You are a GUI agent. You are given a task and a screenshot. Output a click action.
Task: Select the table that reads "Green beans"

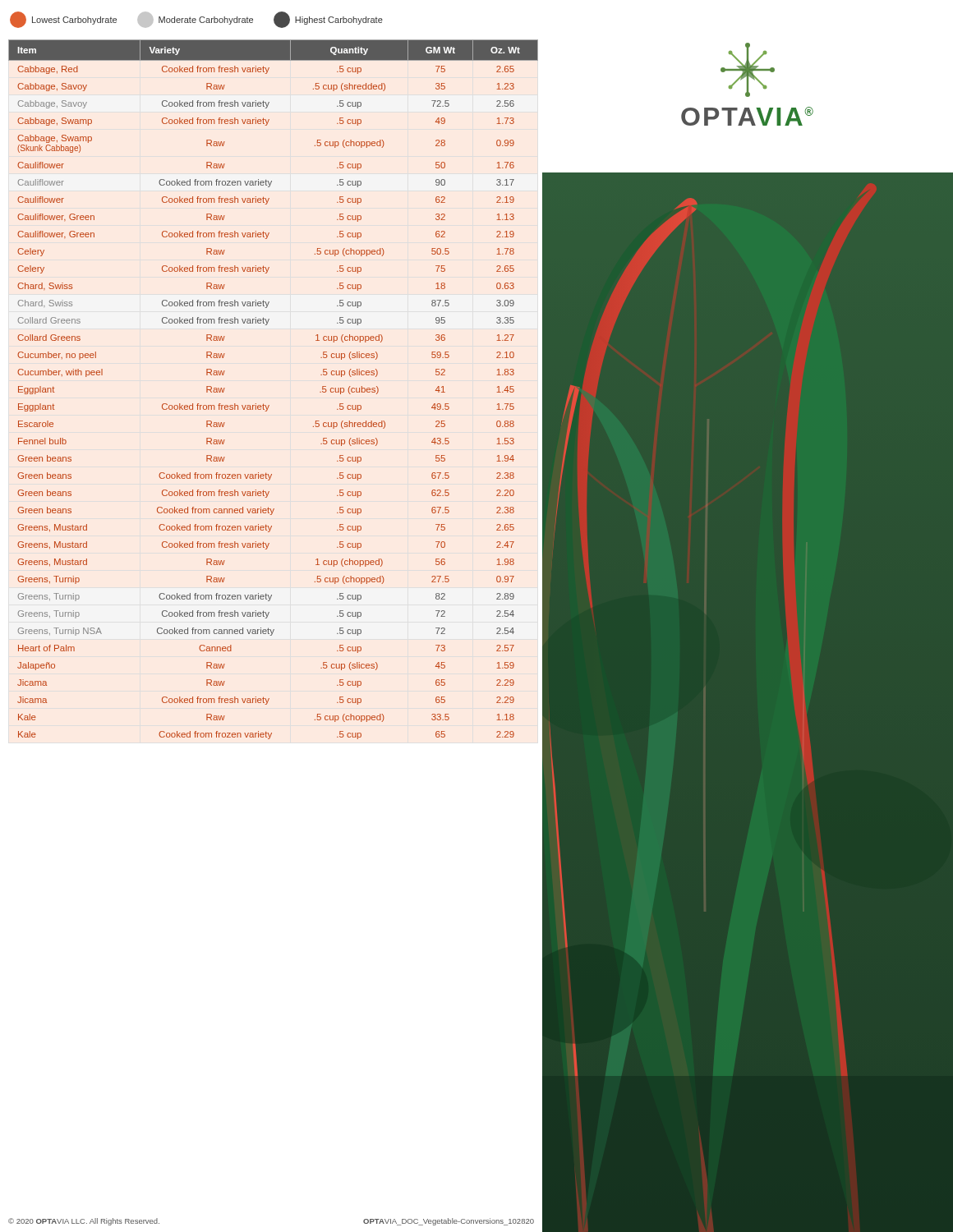point(273,391)
